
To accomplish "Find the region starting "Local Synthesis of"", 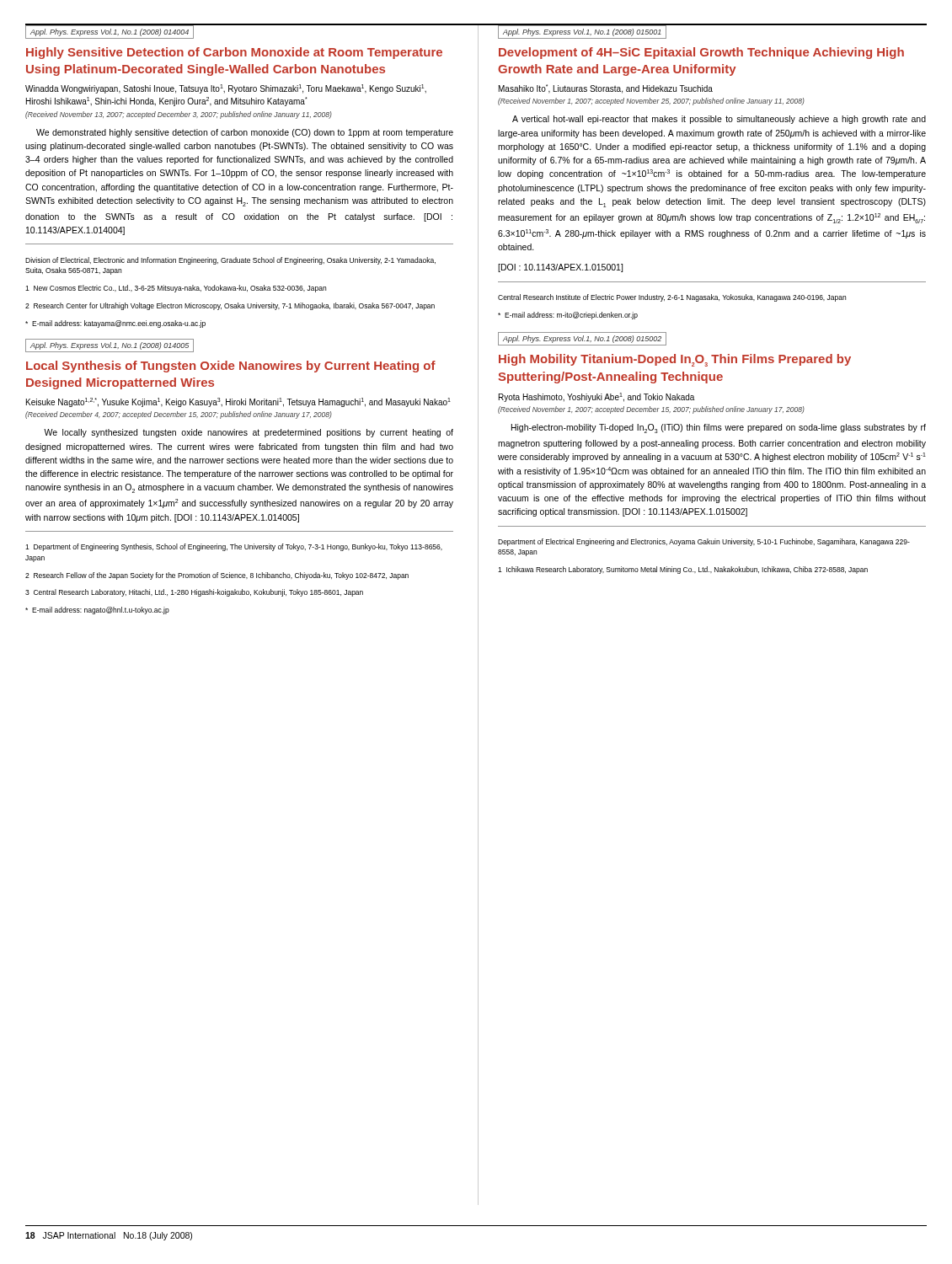I will (230, 374).
